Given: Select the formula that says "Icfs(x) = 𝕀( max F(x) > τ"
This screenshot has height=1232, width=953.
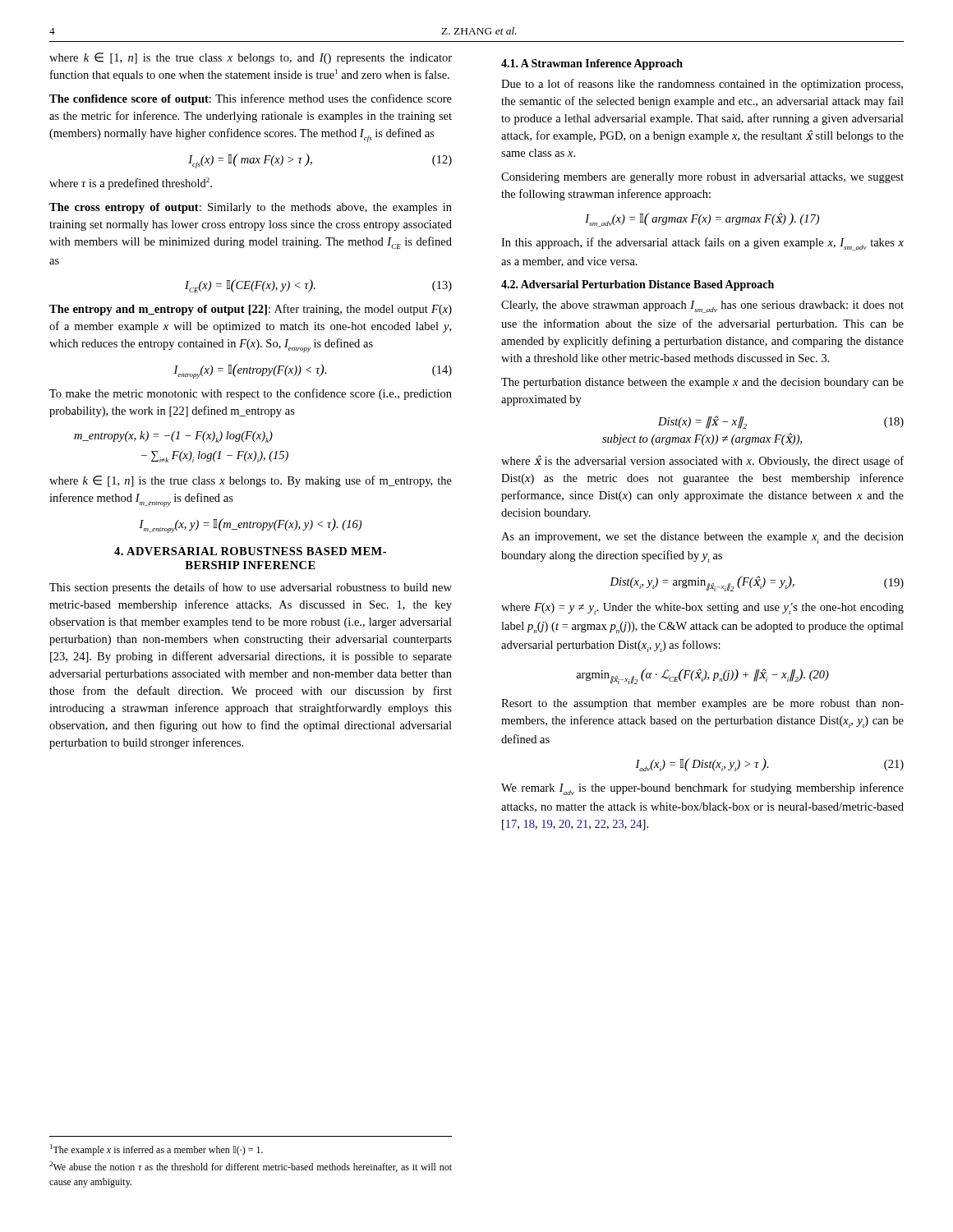Looking at the screenshot, I should (320, 159).
